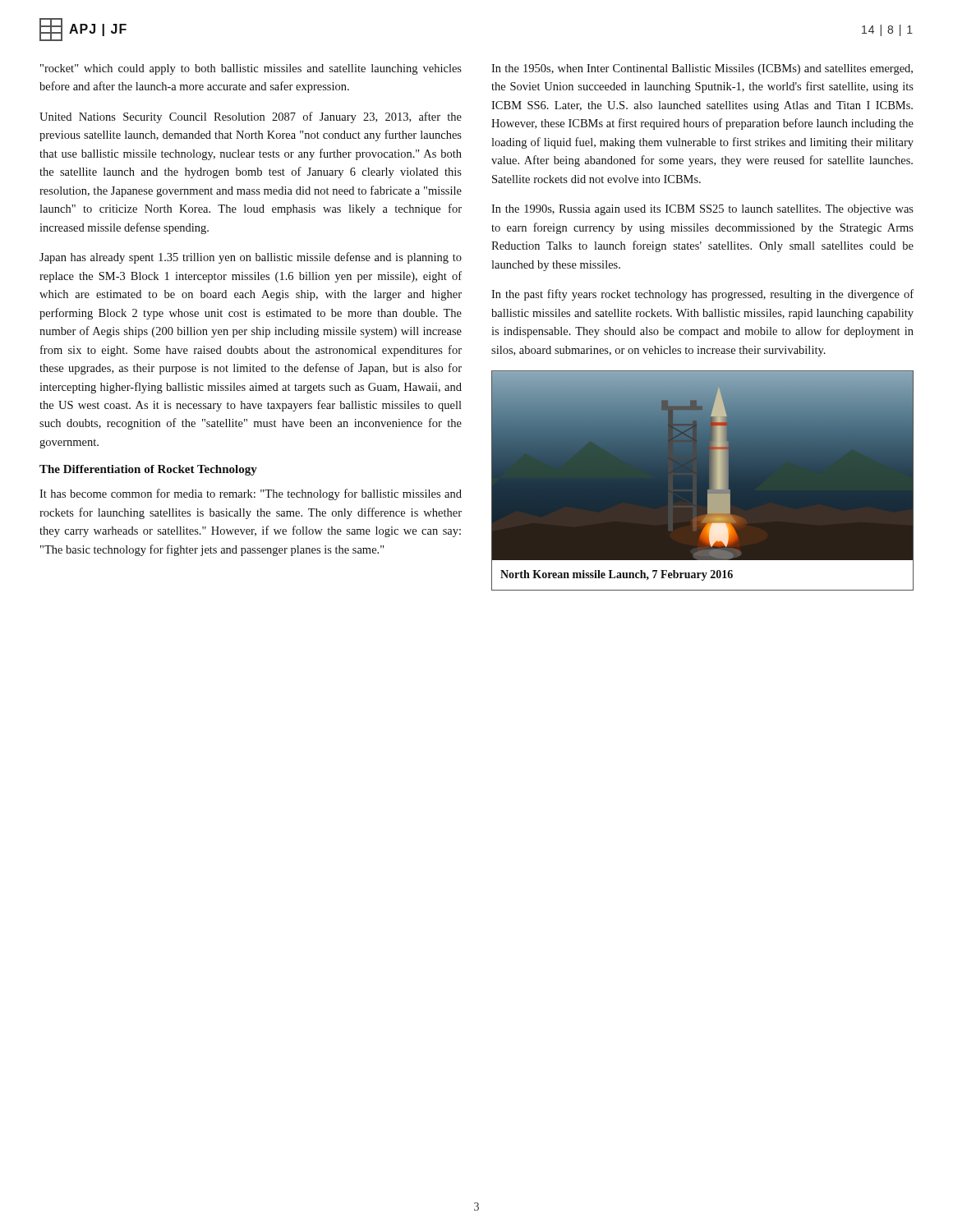
Task: Locate the element starting "The Differentiation of Rocket Technology"
Action: tap(148, 469)
